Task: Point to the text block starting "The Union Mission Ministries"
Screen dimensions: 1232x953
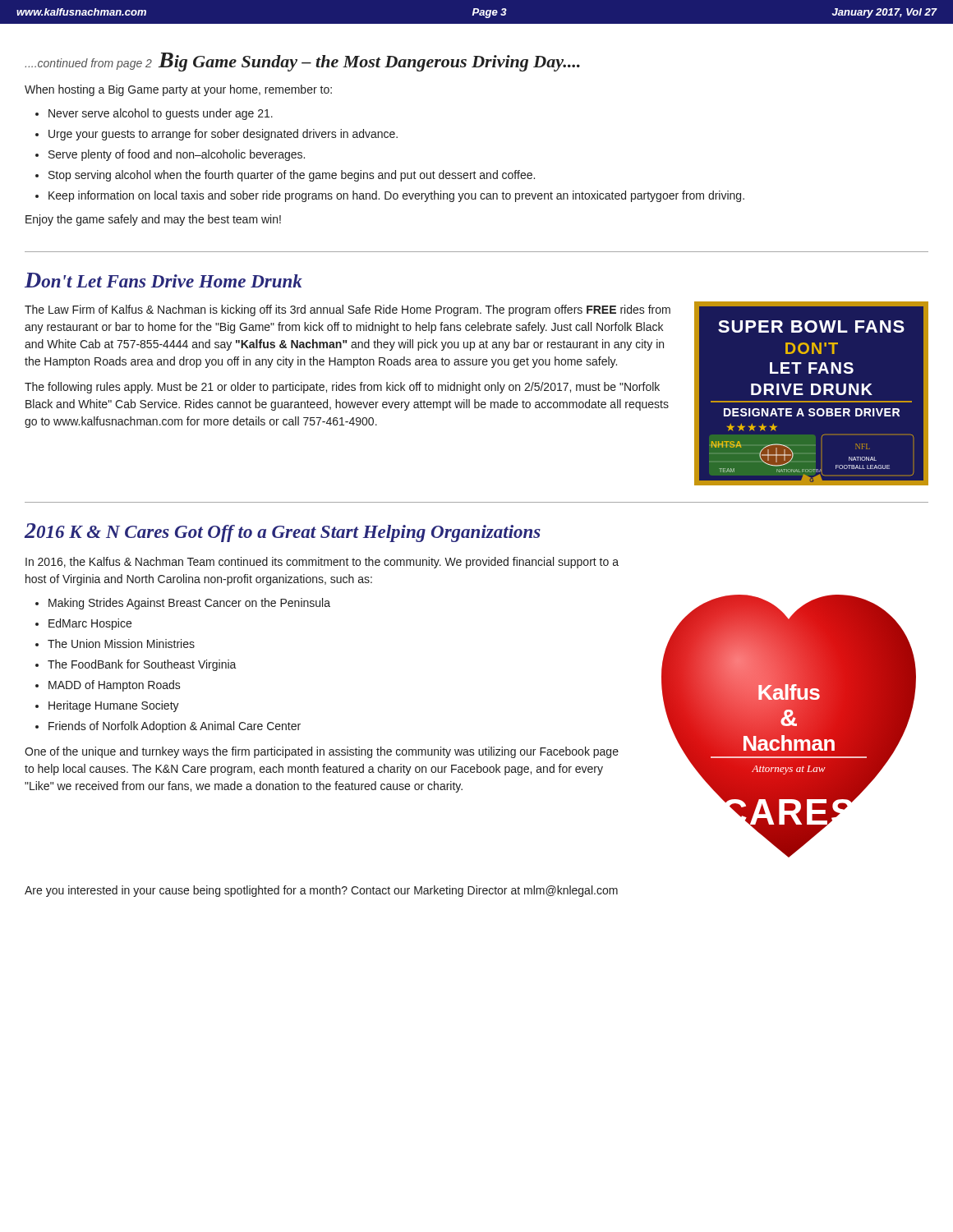Action: pos(121,644)
